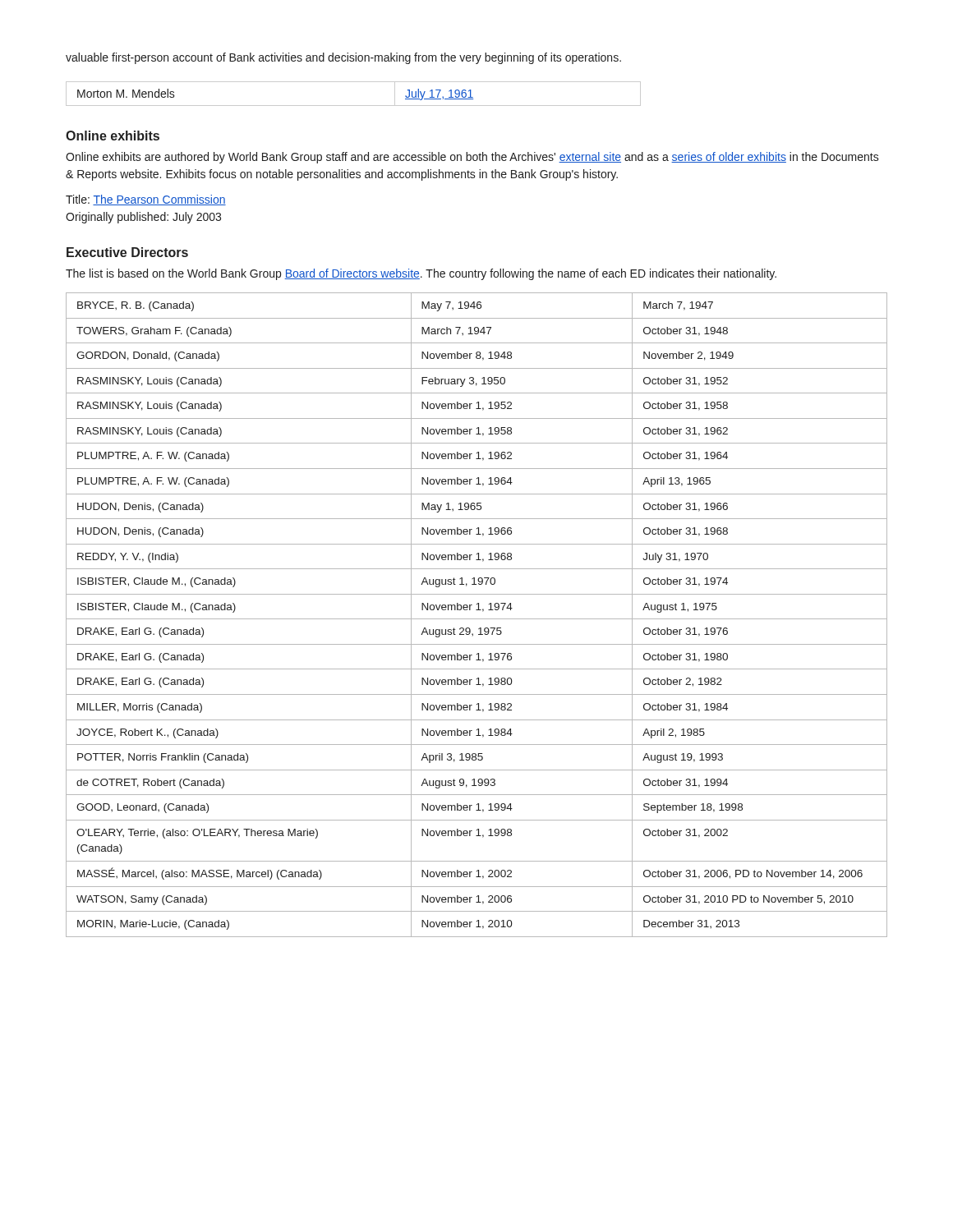Select the table that reads "July 17, 1961"

(x=476, y=94)
